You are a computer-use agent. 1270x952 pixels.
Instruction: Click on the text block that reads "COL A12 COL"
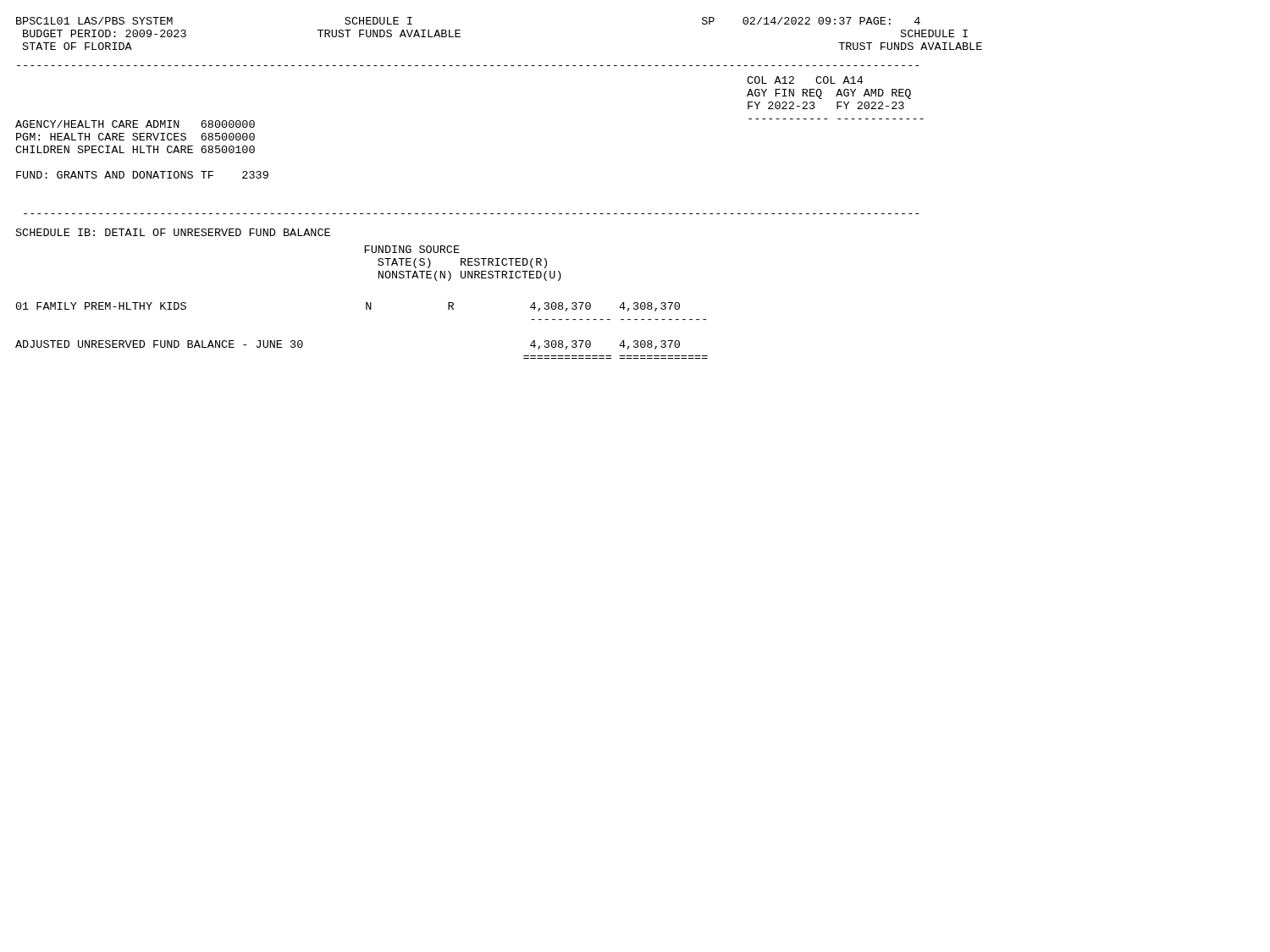(767, 100)
